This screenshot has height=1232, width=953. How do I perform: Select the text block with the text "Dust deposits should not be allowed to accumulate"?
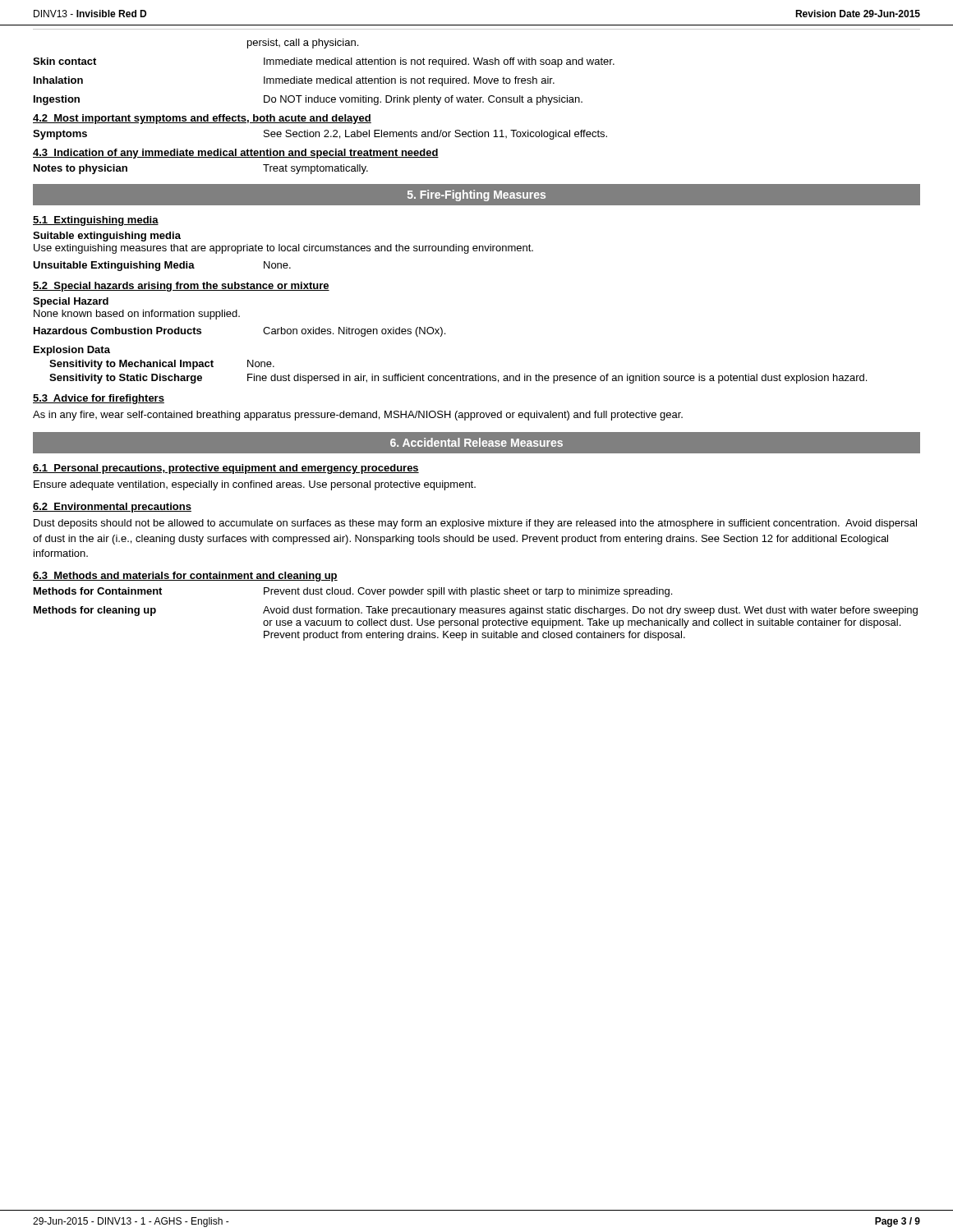point(475,538)
